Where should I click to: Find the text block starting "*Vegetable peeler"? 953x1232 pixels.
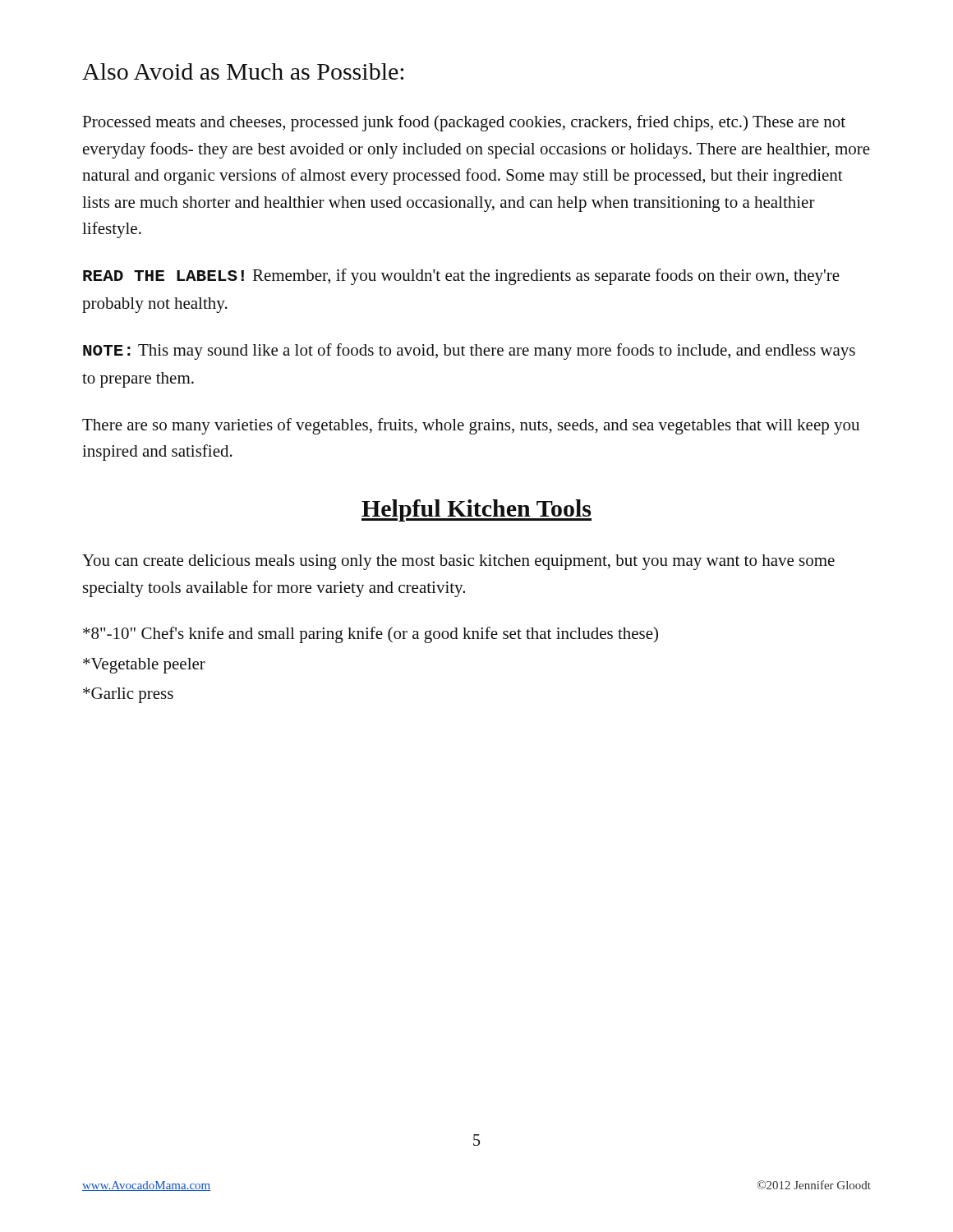click(144, 666)
